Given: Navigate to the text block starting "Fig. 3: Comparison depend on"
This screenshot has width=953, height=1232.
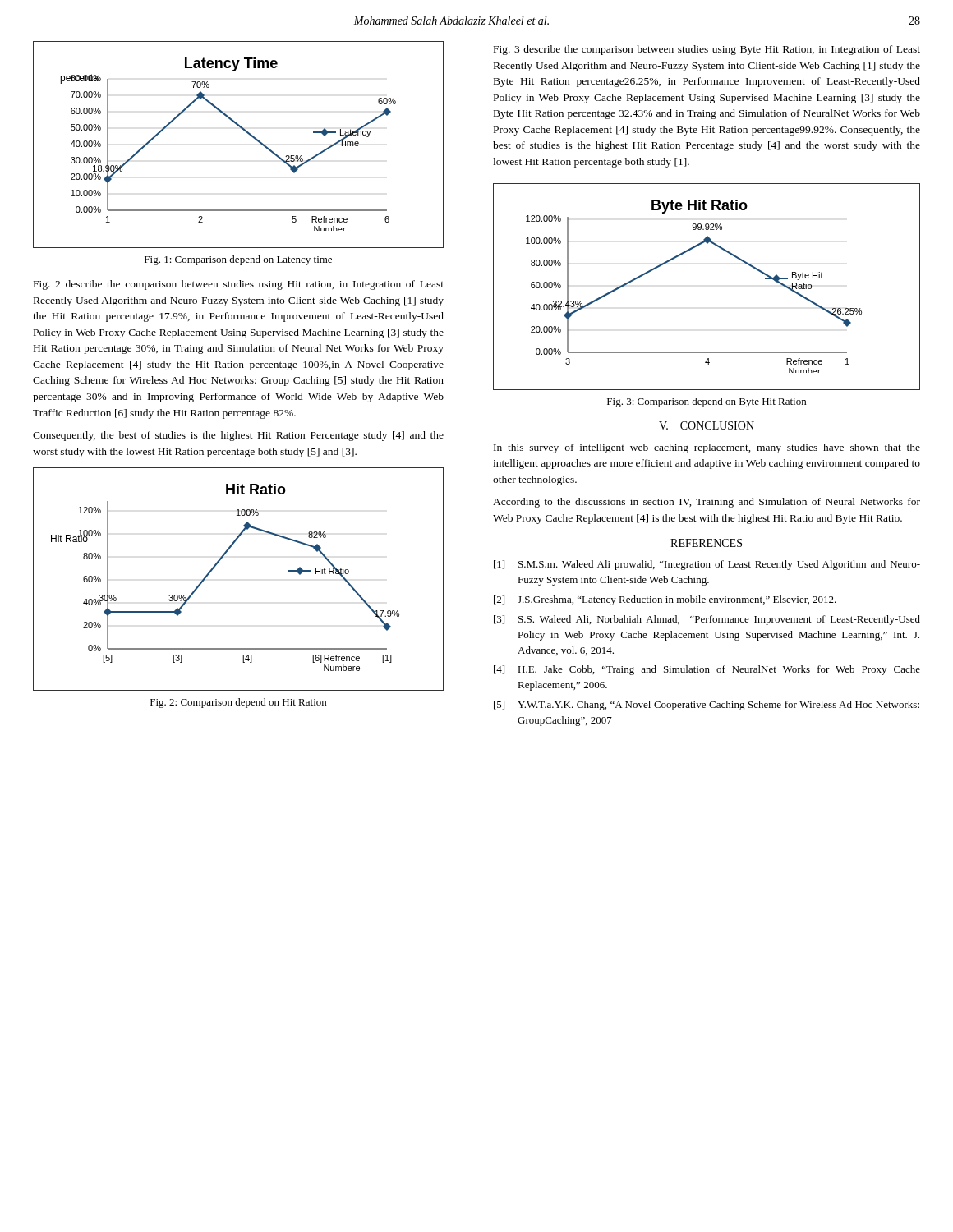Looking at the screenshot, I should 707,401.
